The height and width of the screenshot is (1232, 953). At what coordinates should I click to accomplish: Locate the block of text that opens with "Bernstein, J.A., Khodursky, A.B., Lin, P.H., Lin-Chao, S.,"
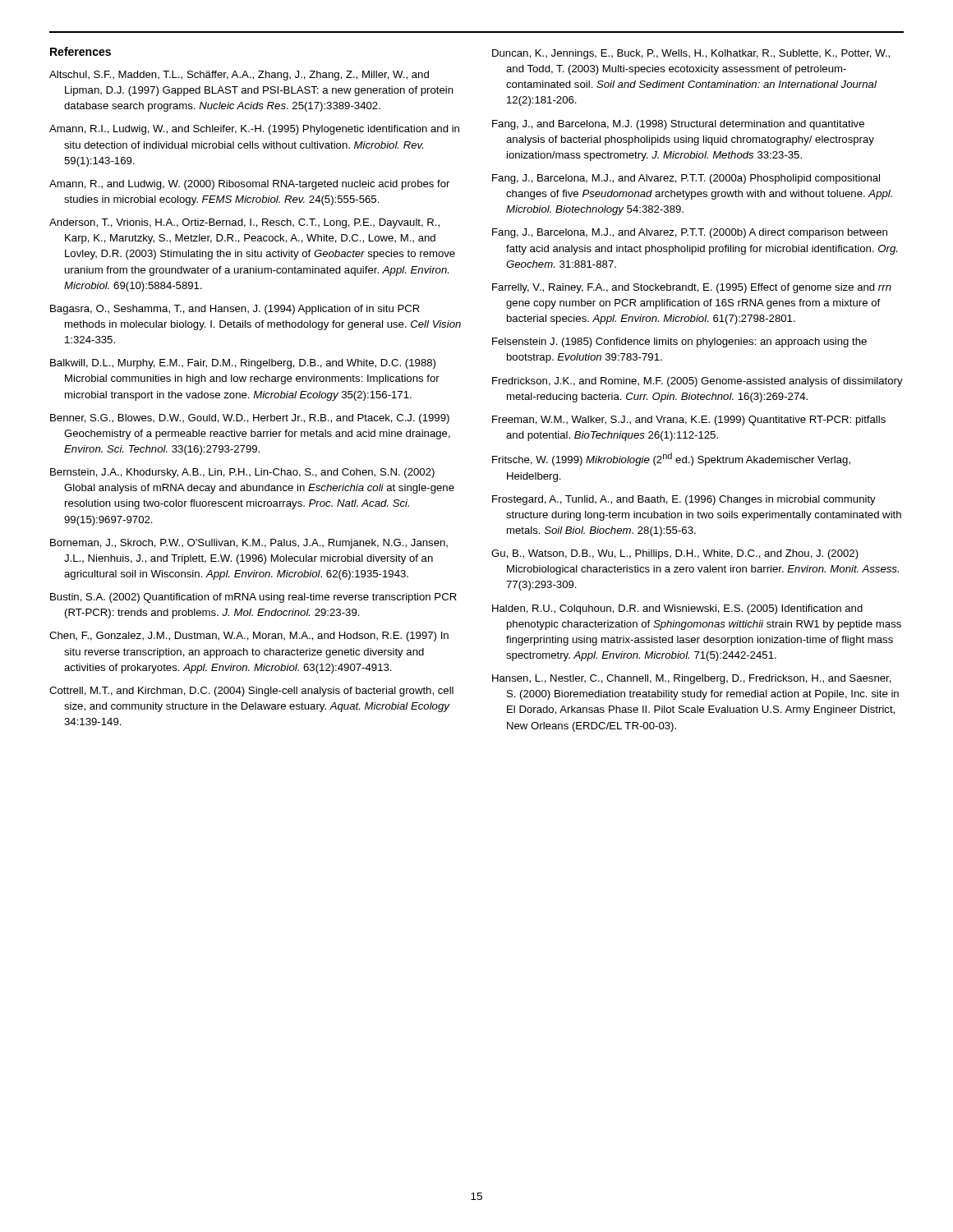tap(252, 496)
